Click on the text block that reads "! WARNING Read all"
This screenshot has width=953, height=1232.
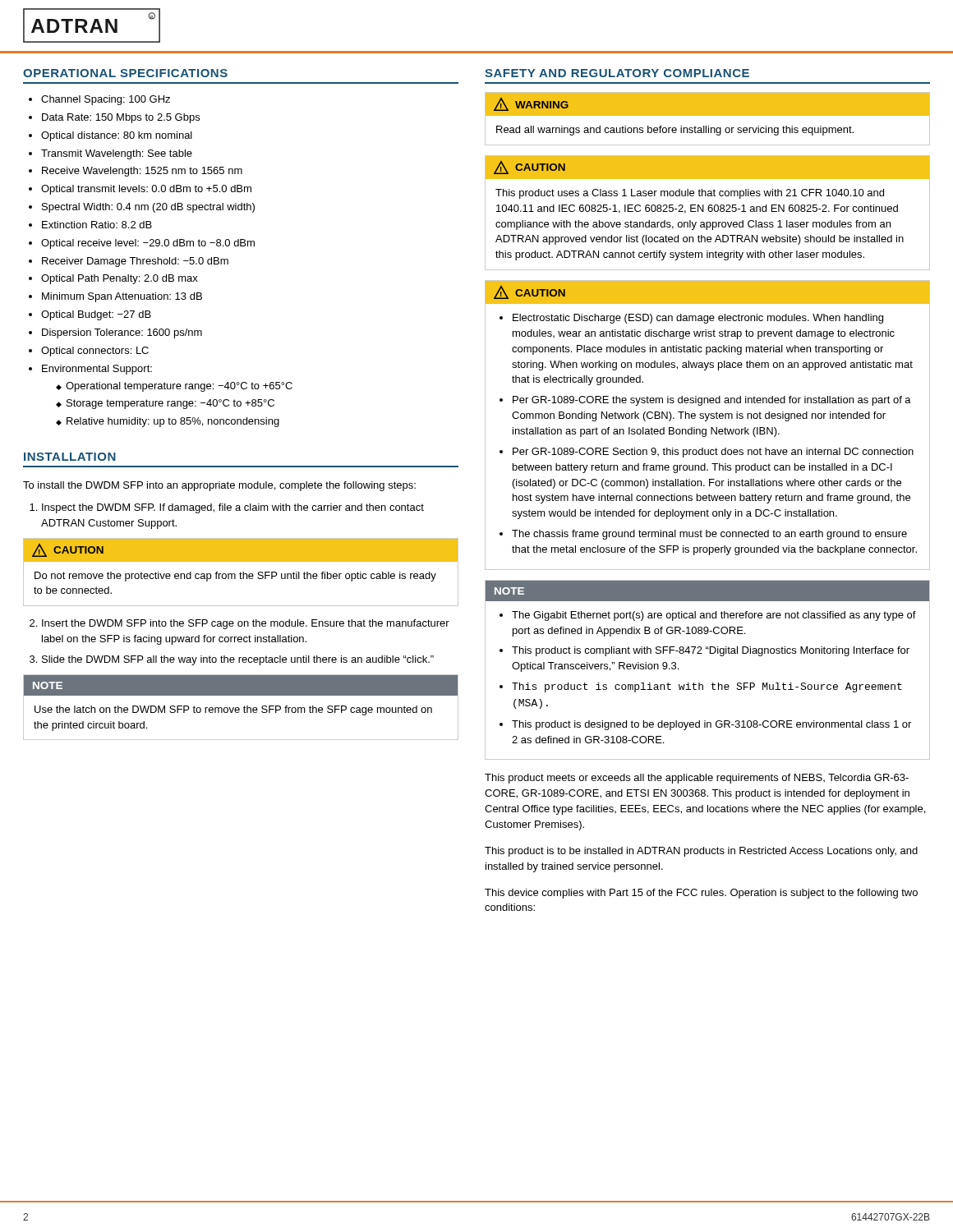(x=707, y=119)
